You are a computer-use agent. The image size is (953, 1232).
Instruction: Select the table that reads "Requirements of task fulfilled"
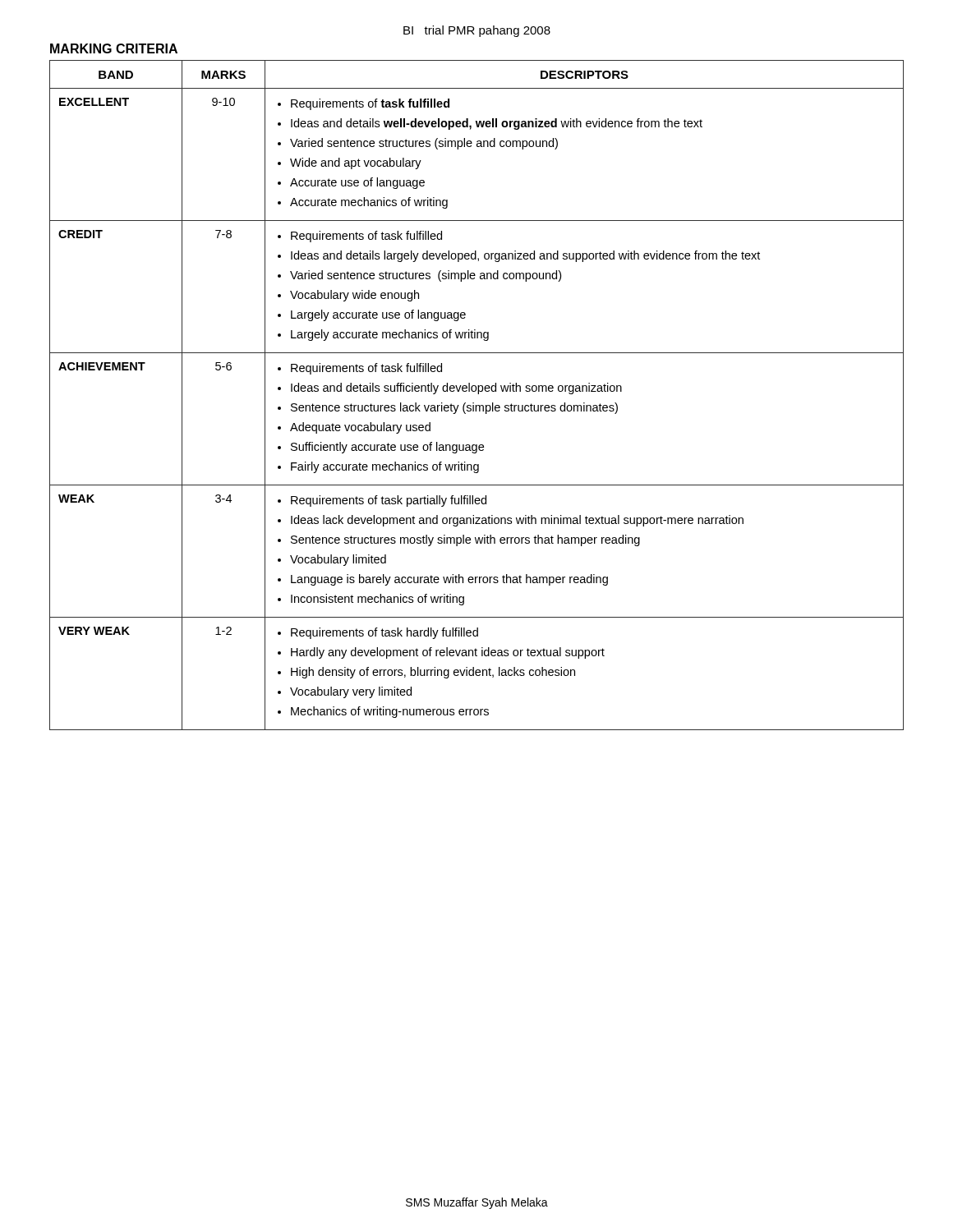(476, 395)
